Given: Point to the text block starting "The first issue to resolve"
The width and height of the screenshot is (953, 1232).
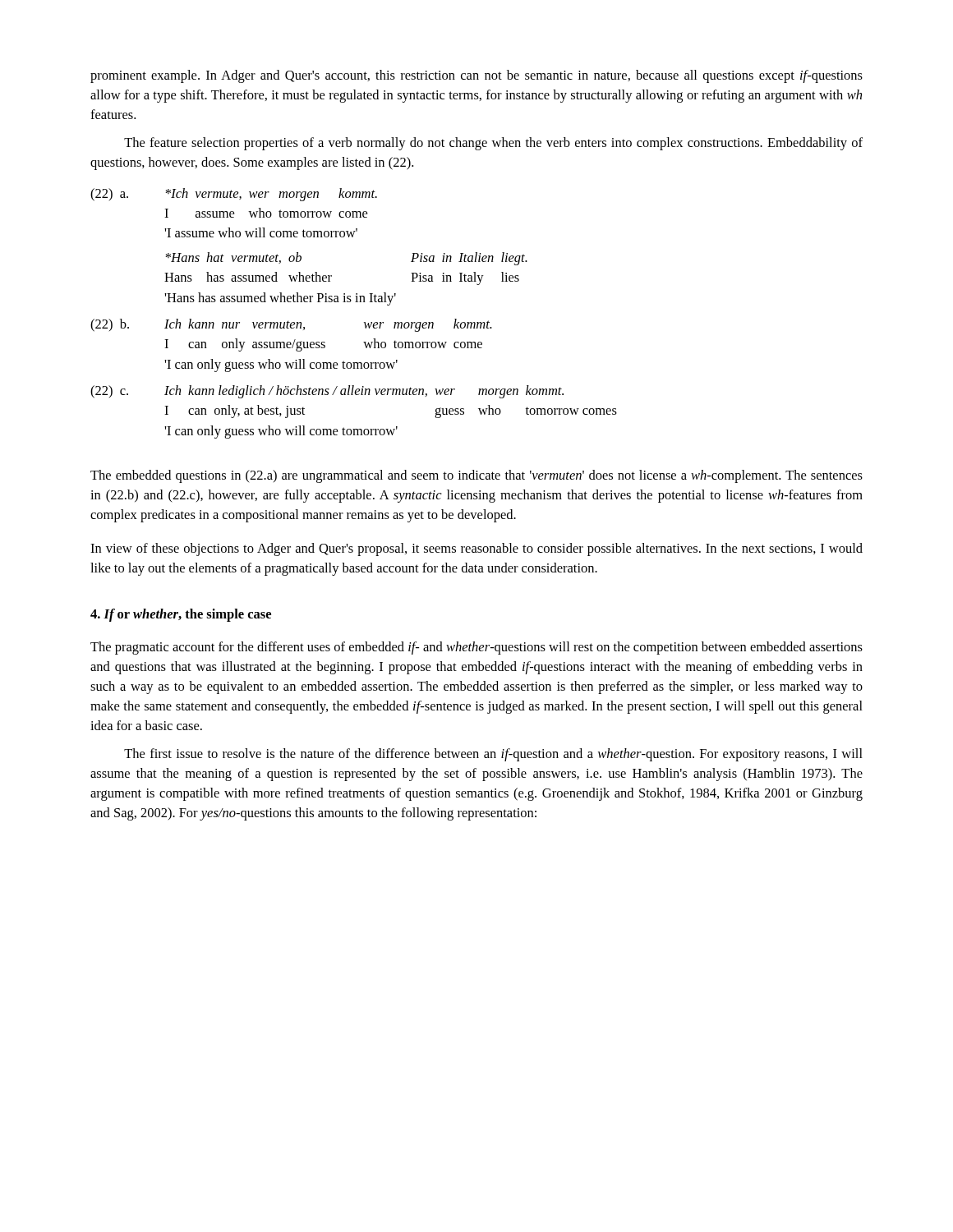Looking at the screenshot, I should [476, 783].
